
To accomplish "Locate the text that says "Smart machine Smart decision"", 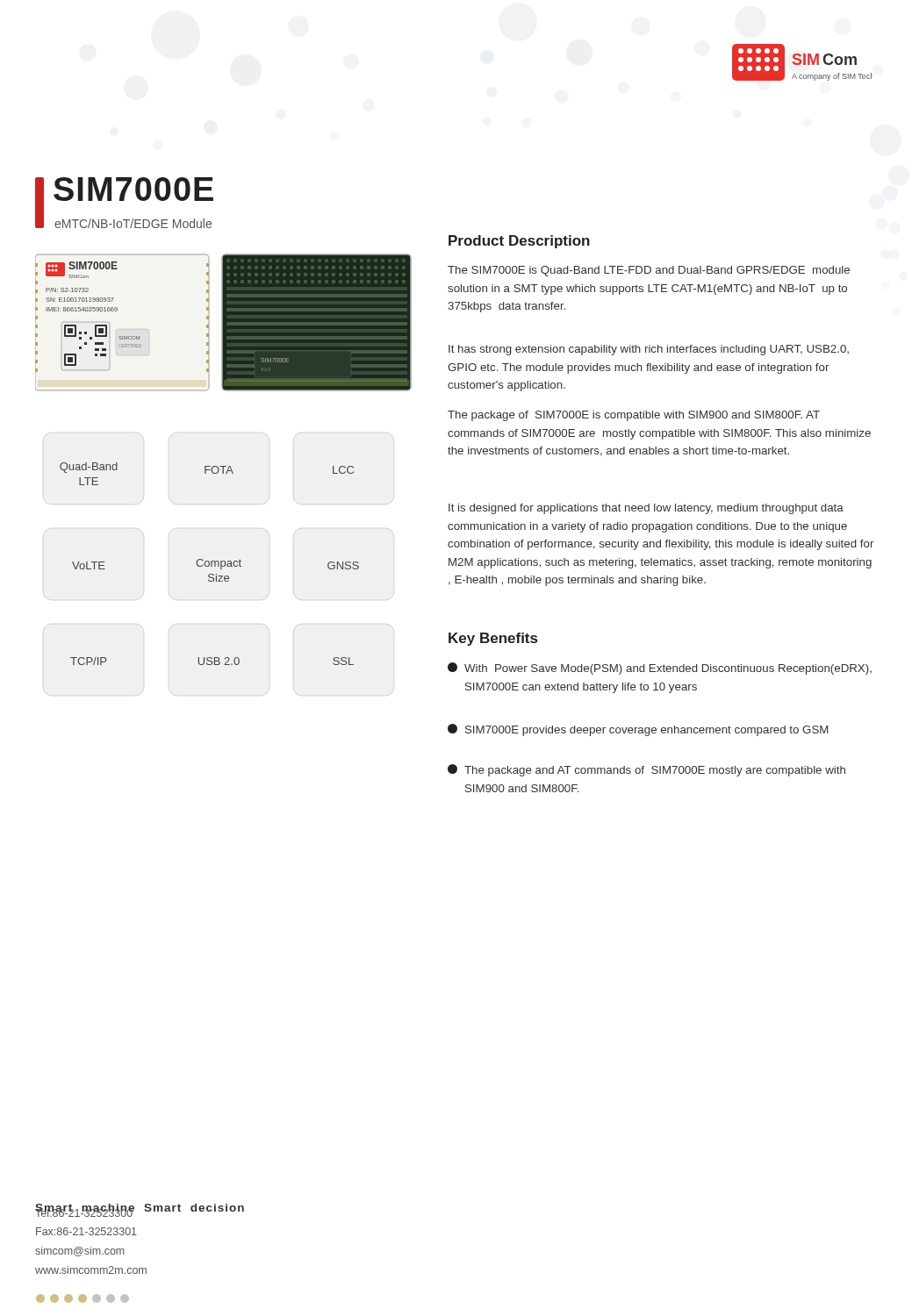I will point(140,1208).
